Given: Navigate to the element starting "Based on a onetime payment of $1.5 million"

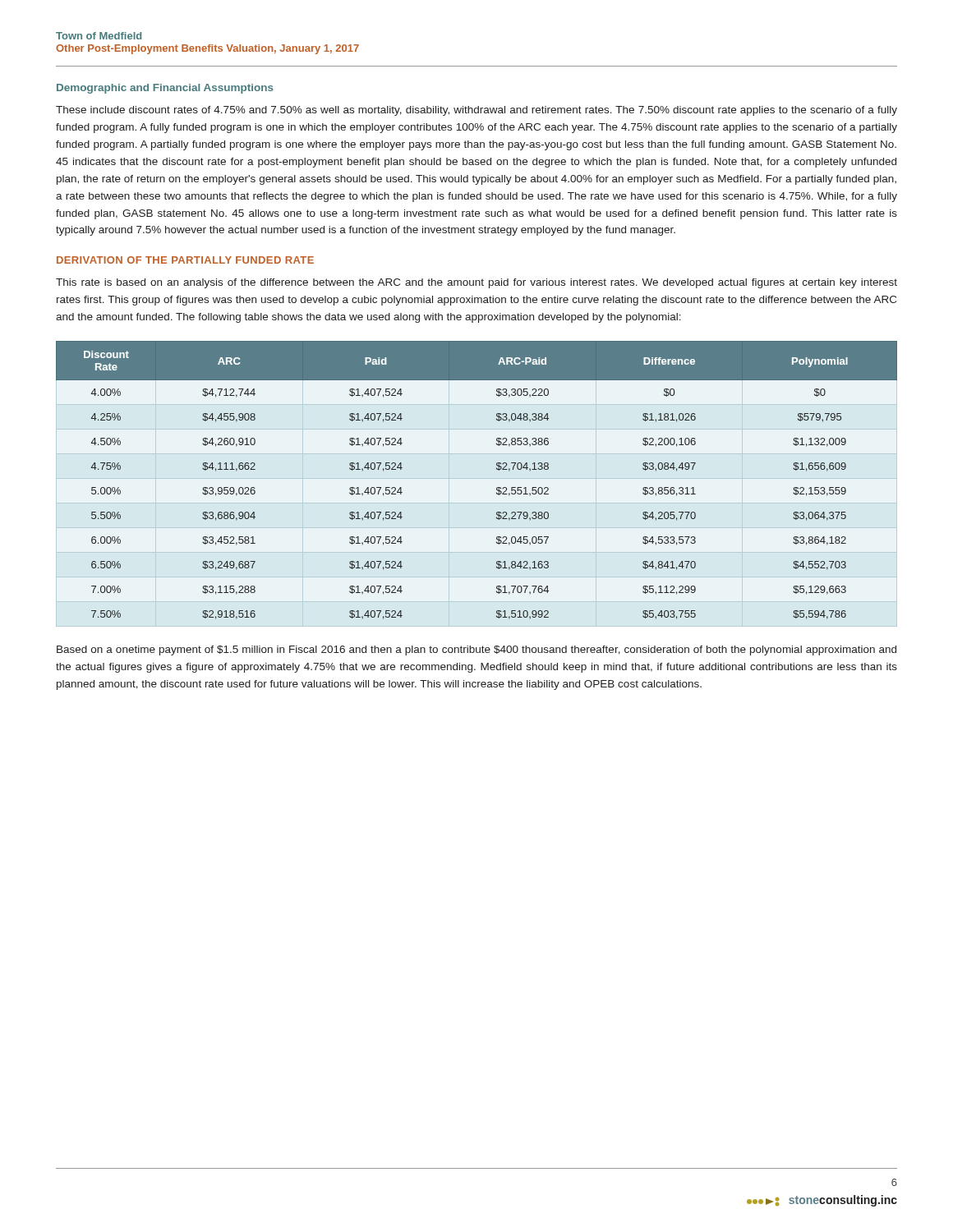Looking at the screenshot, I should (476, 667).
